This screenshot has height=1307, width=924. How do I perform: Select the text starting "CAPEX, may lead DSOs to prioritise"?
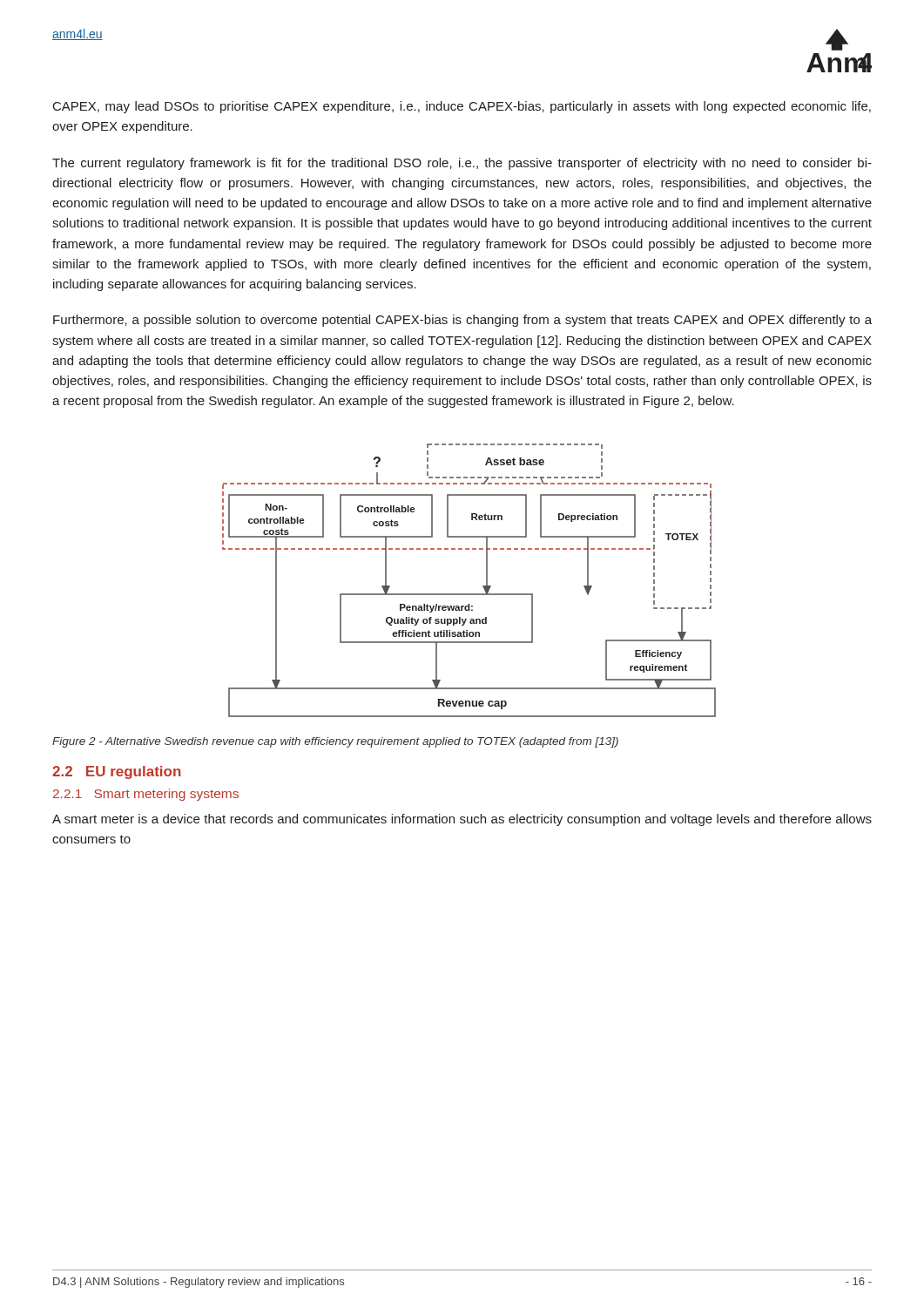[462, 116]
